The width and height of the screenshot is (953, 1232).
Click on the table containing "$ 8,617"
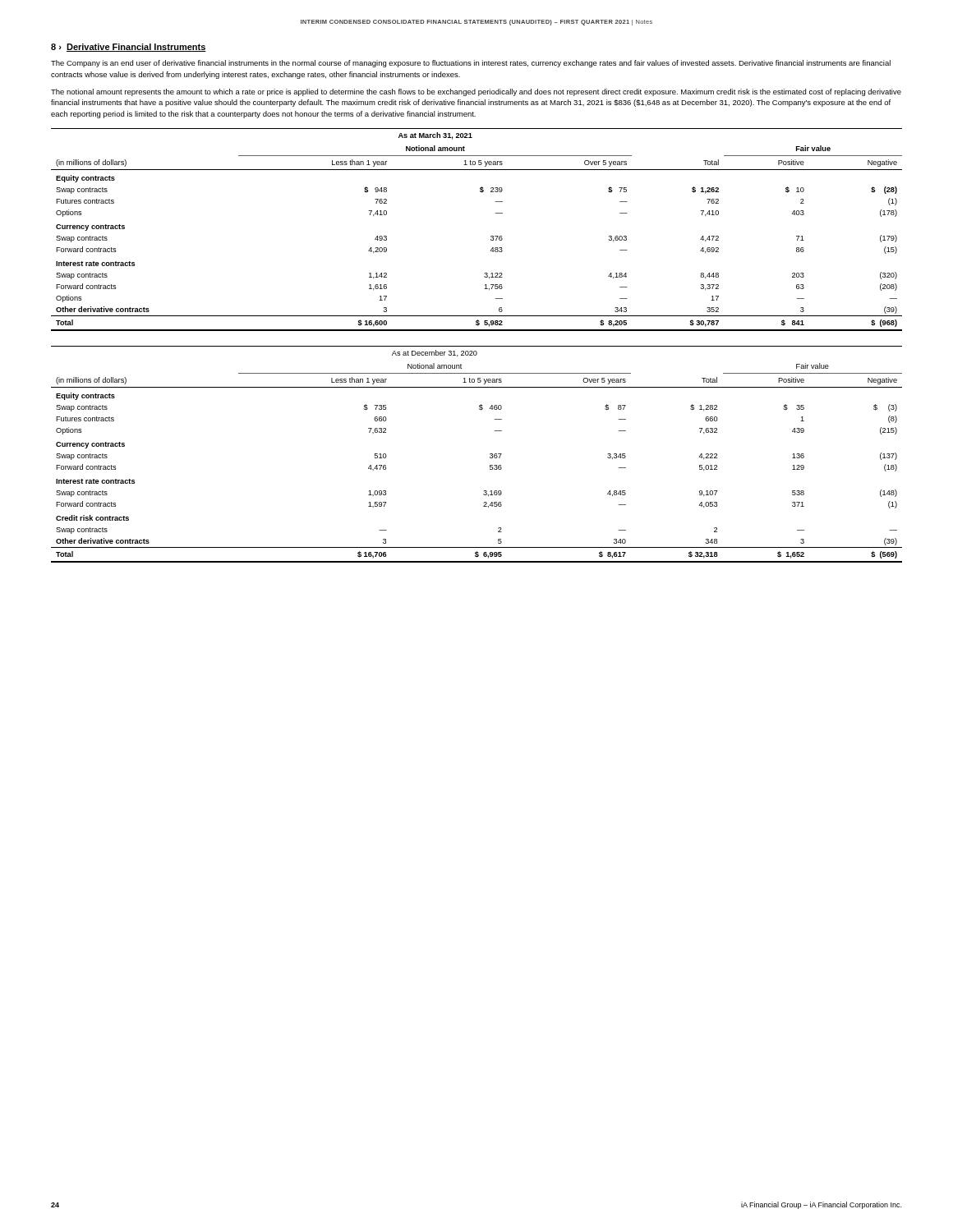pyautogui.click(x=476, y=454)
